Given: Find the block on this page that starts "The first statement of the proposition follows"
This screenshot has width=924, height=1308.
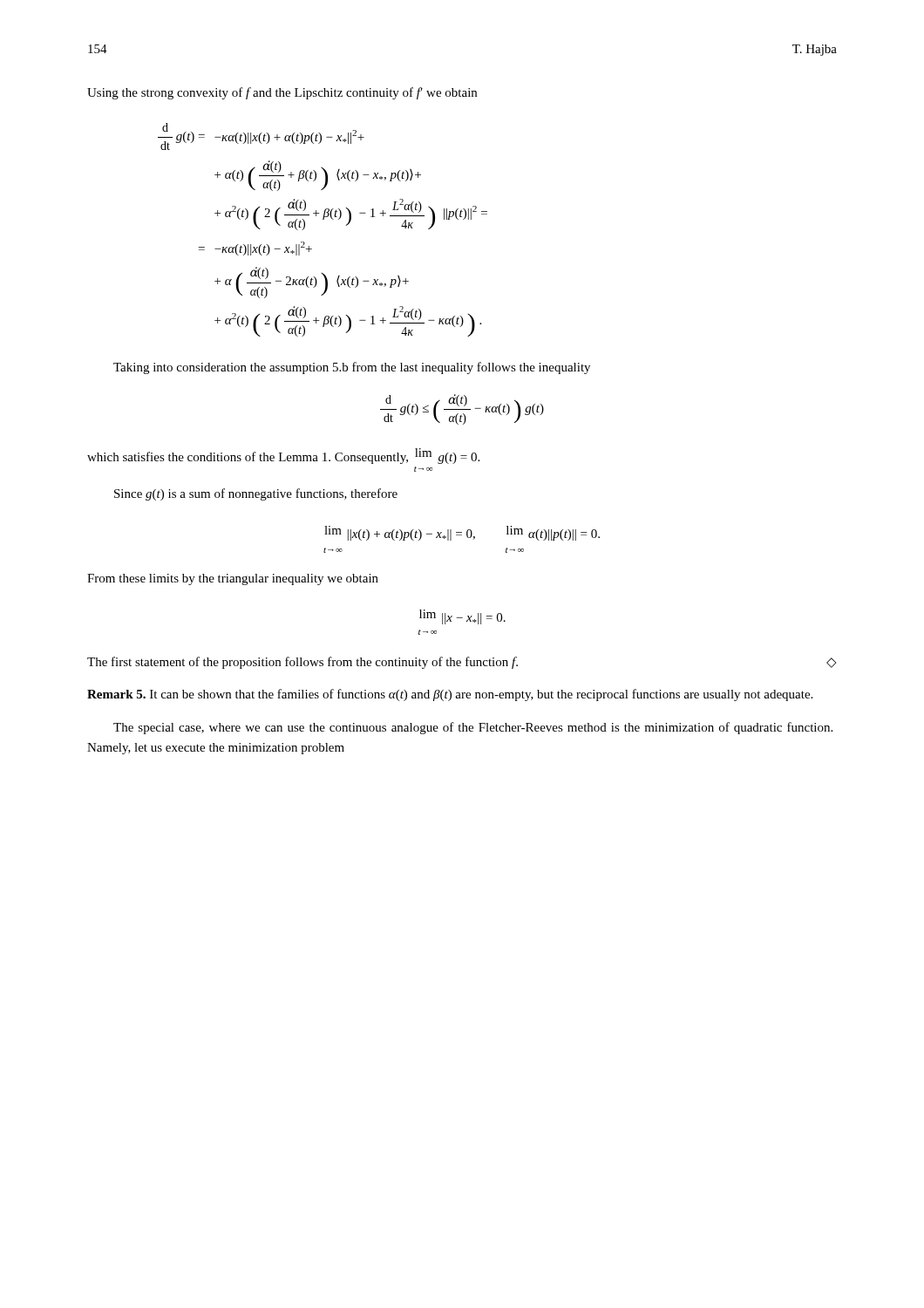Looking at the screenshot, I should (462, 663).
